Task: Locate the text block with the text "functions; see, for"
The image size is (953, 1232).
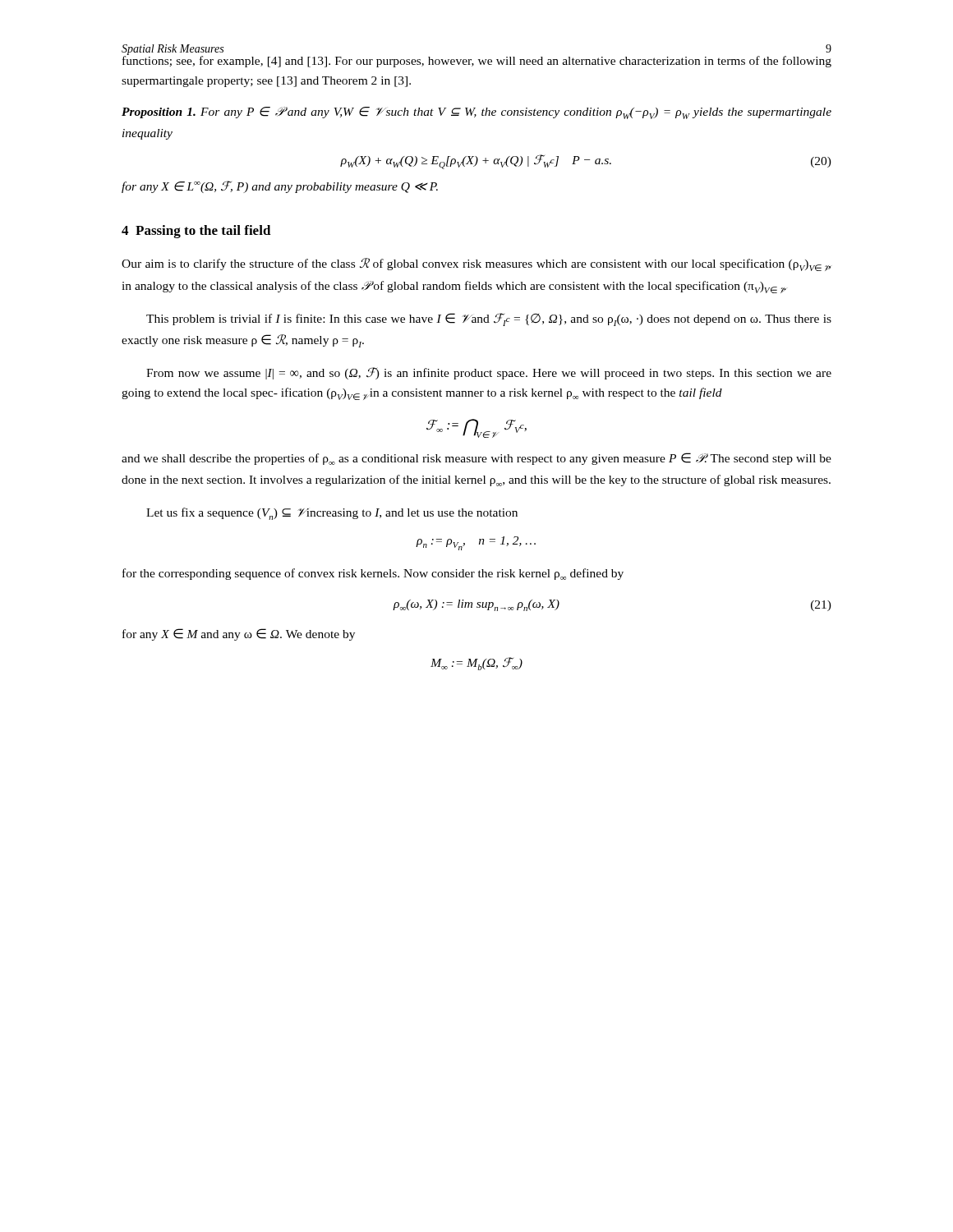Action: pos(476,70)
